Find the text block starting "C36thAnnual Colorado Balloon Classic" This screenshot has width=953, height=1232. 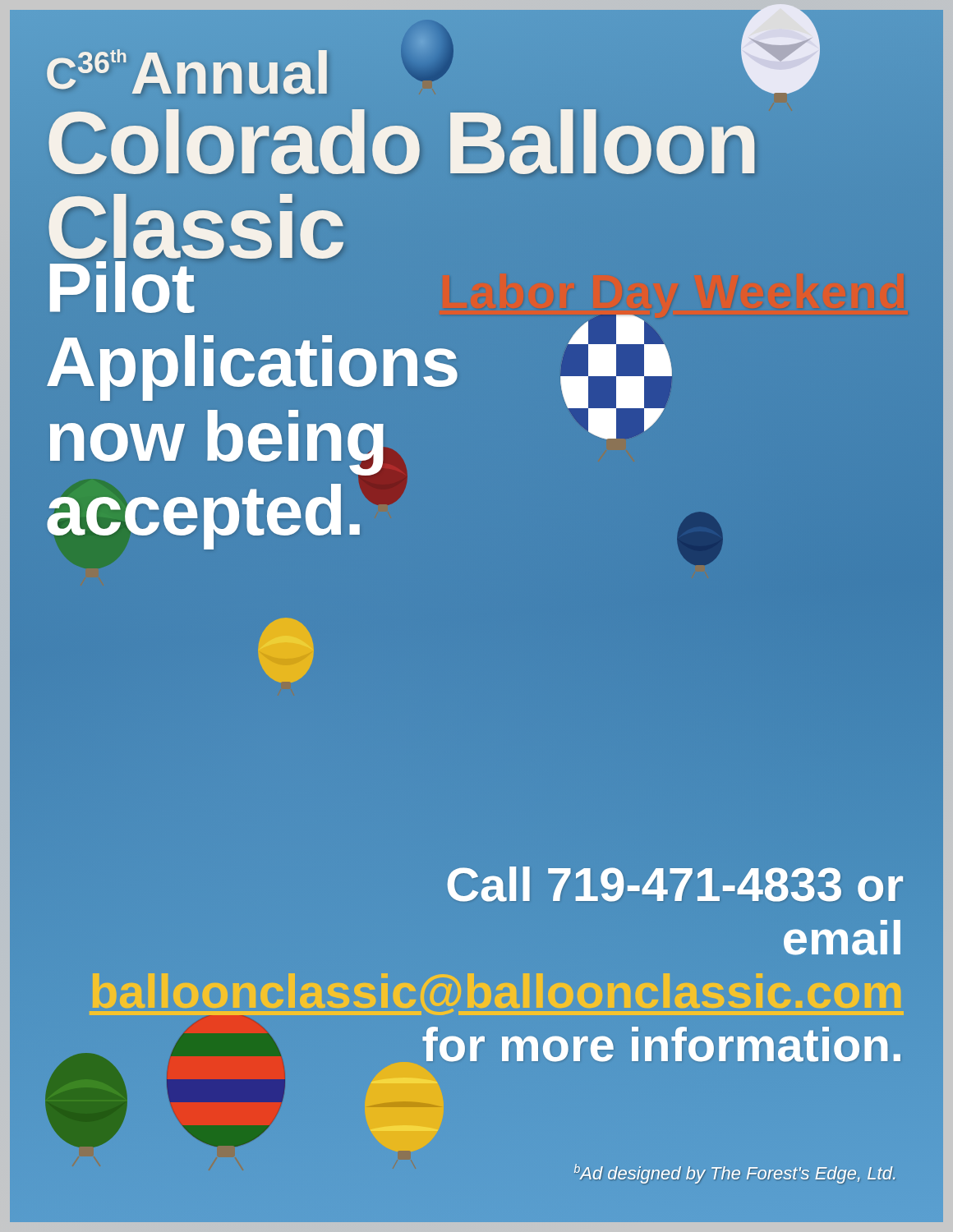tap(476, 182)
